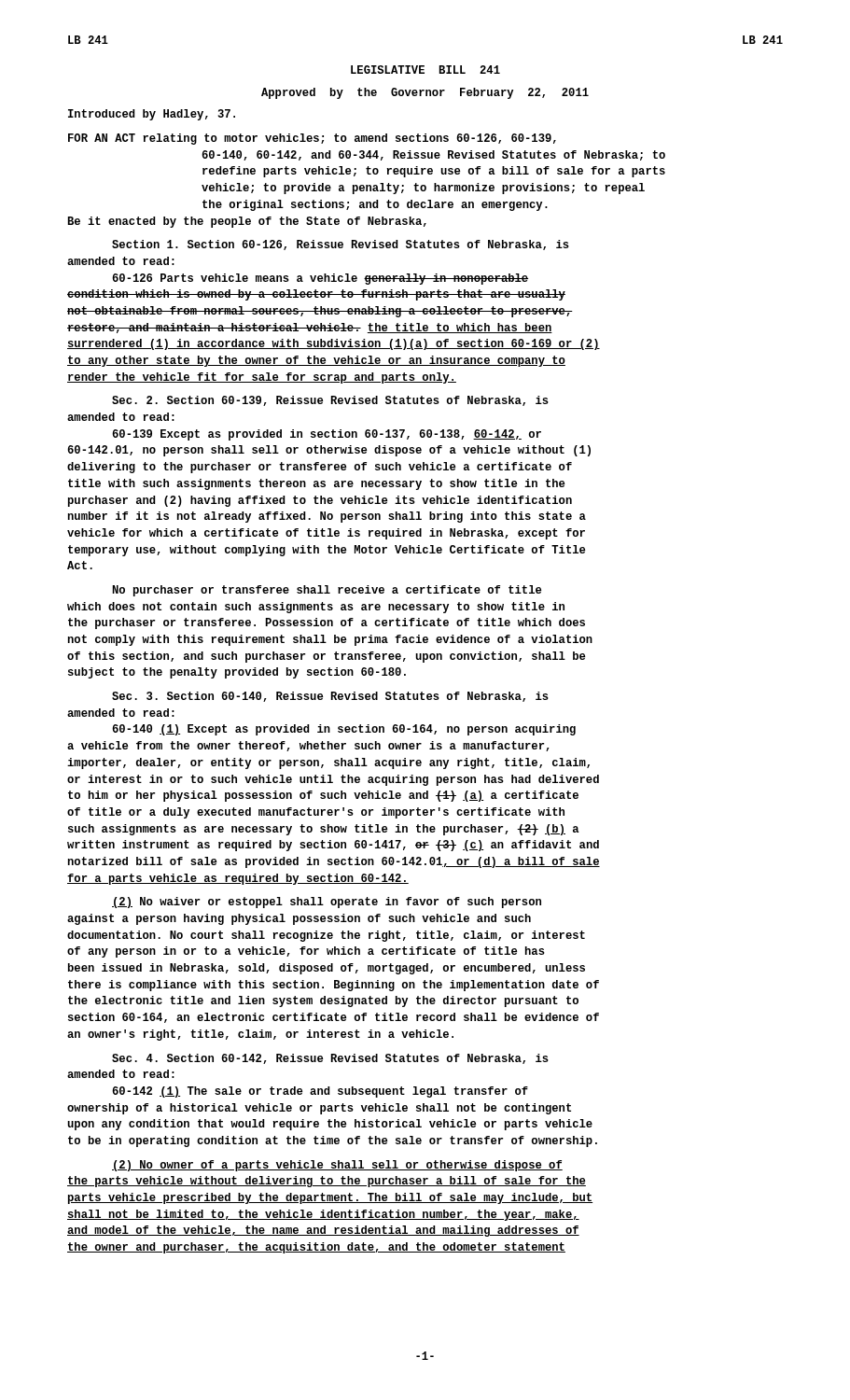
Task: Click the passage that begins "(2) No waiver or estoppel shall operate in"
Action: [425, 970]
